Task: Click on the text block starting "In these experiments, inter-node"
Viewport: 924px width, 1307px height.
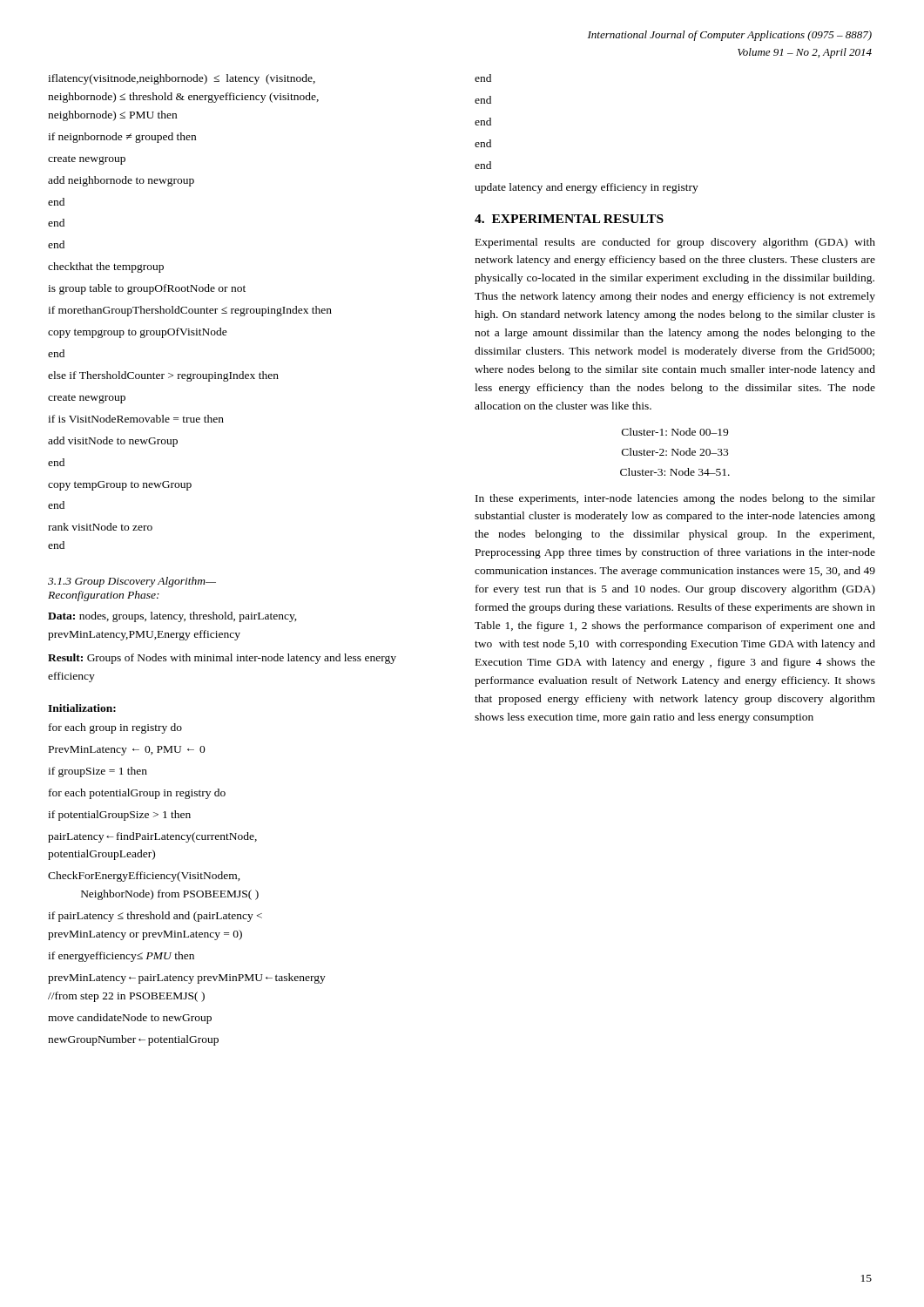Action: 675,607
